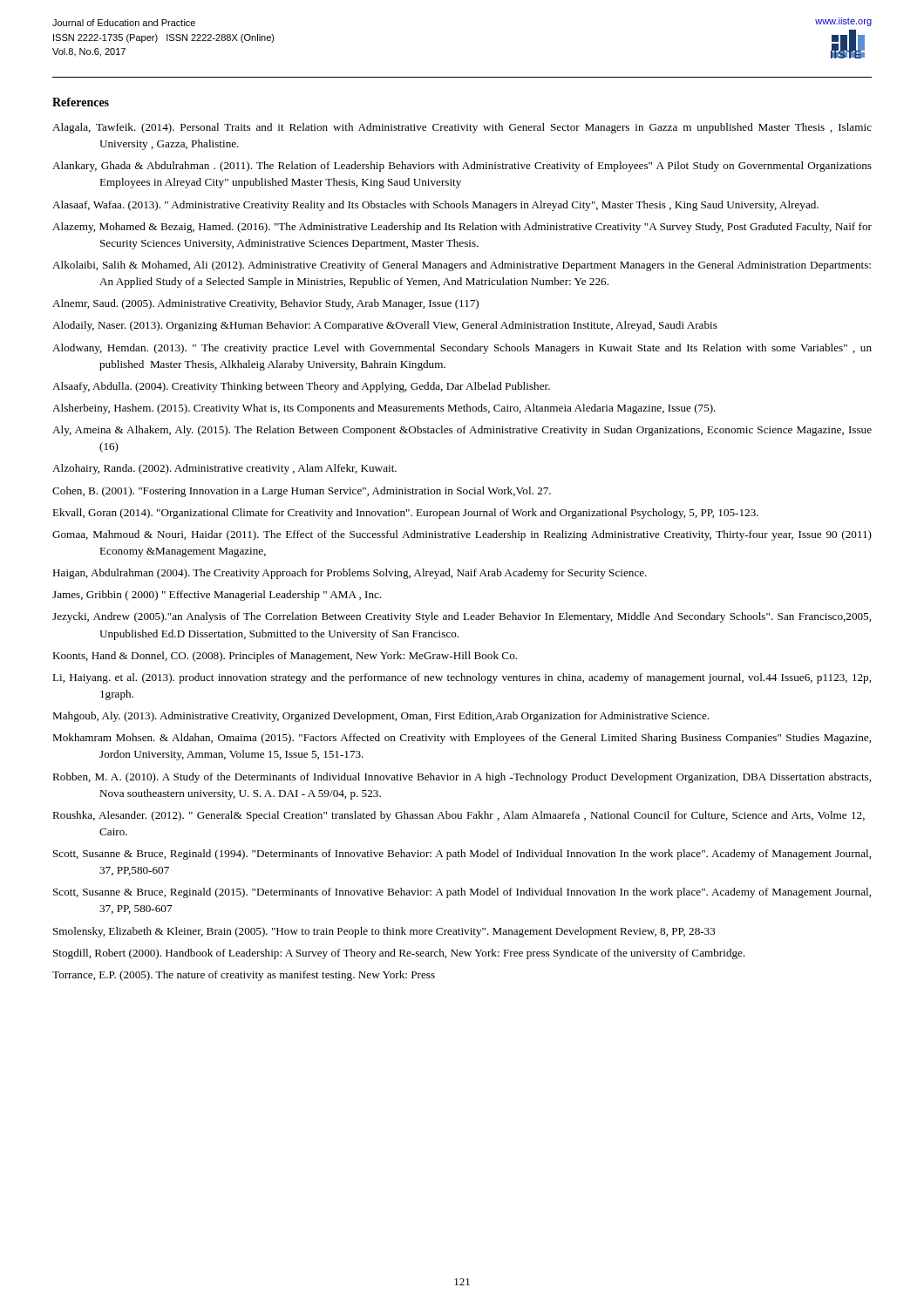Find the list item with the text "Jezycki, Andrew (2005)."an Analysis of The Correlation"
The height and width of the screenshot is (1308, 924).
[x=462, y=625]
